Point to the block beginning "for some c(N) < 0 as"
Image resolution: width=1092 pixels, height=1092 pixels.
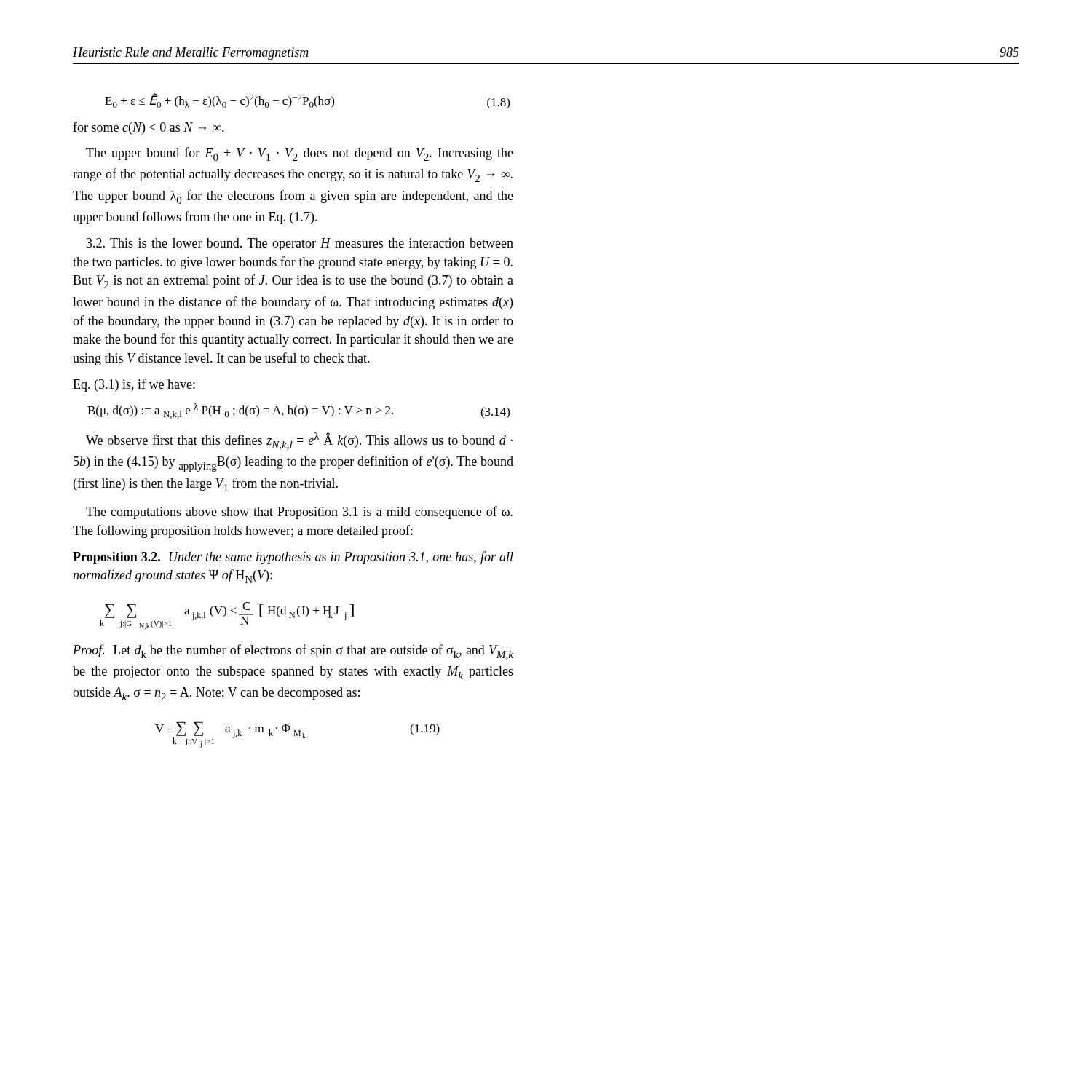[149, 127]
